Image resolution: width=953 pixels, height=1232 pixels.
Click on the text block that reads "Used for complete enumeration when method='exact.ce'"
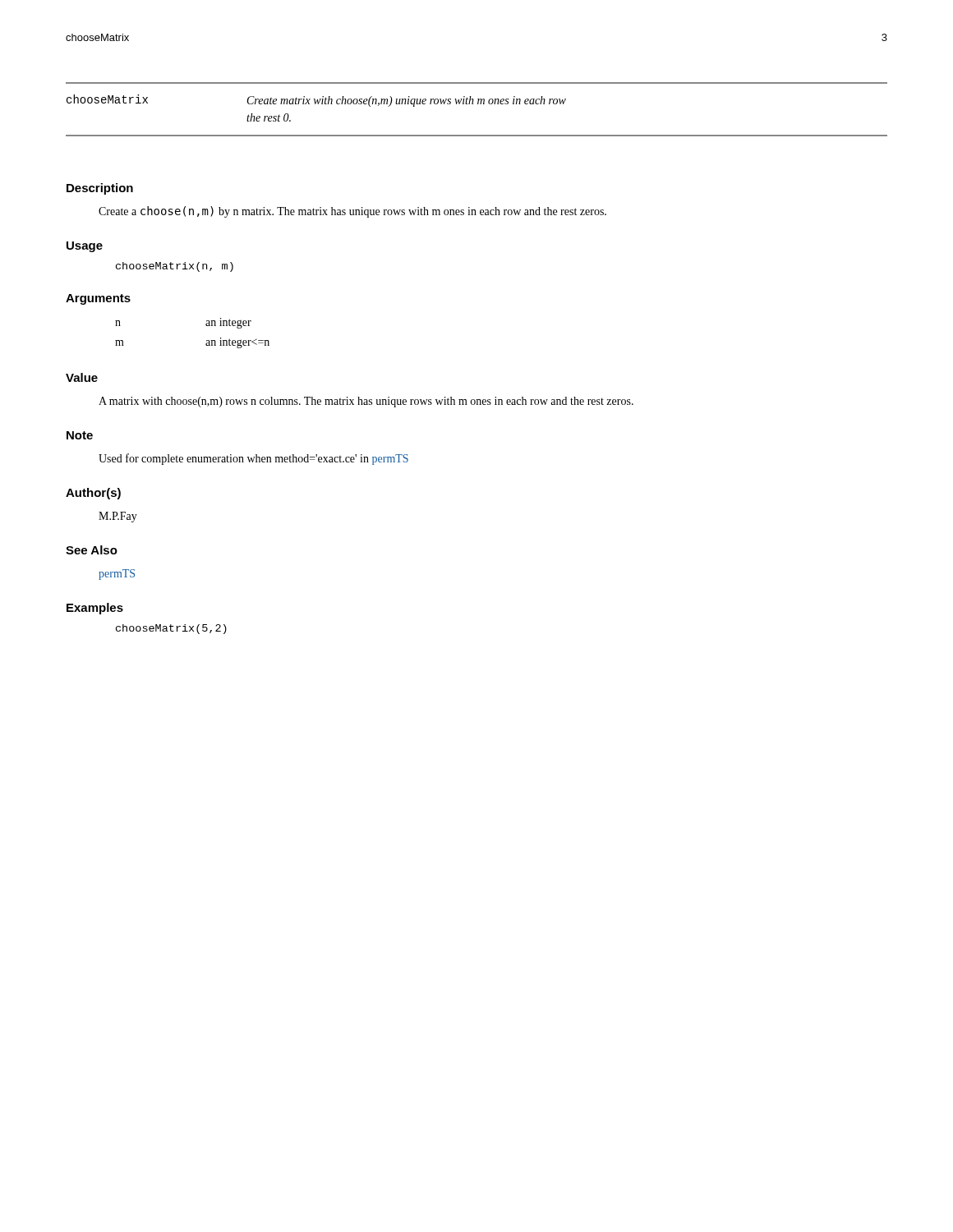[x=254, y=459]
